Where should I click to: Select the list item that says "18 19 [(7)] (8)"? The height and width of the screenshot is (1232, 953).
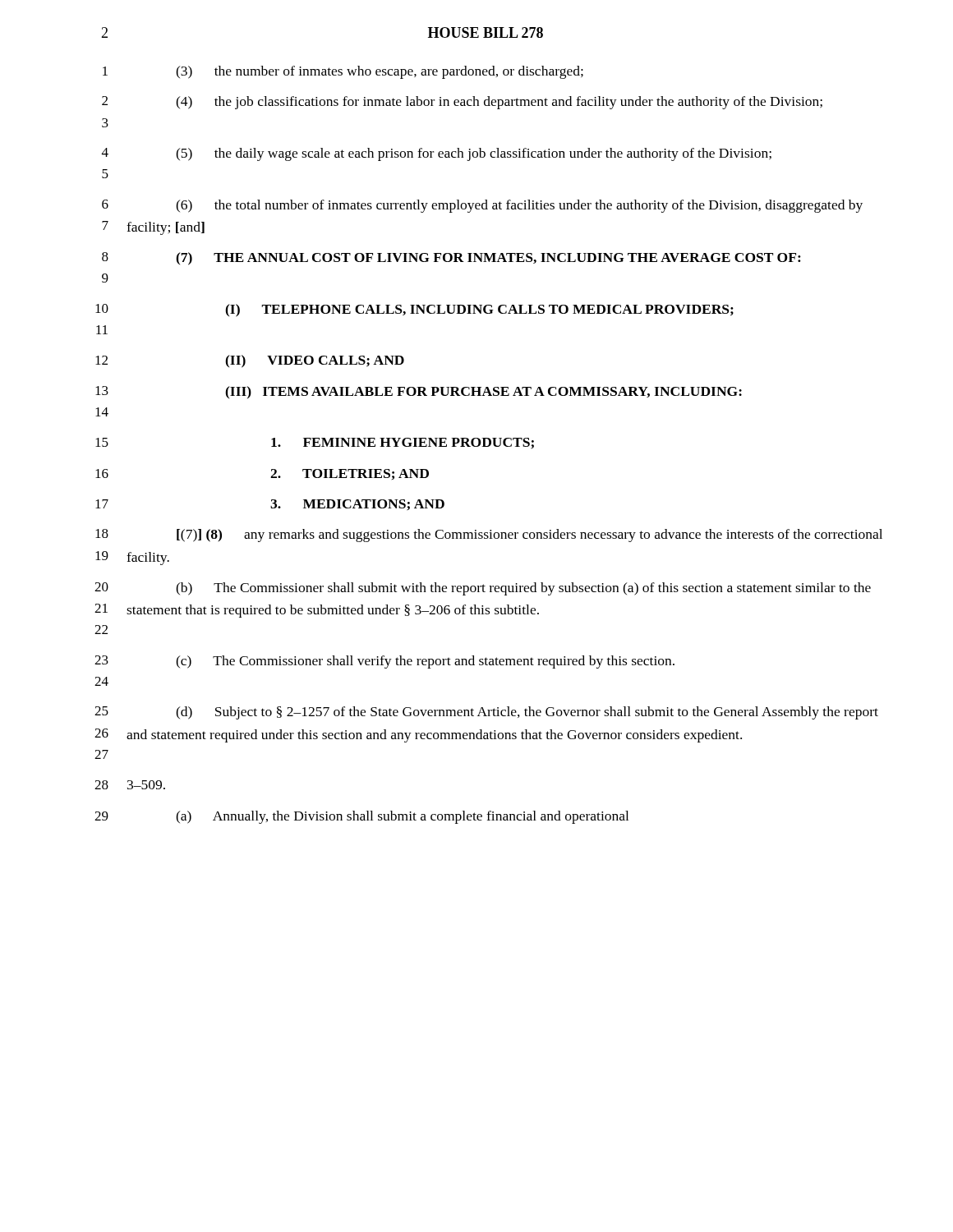(x=476, y=546)
